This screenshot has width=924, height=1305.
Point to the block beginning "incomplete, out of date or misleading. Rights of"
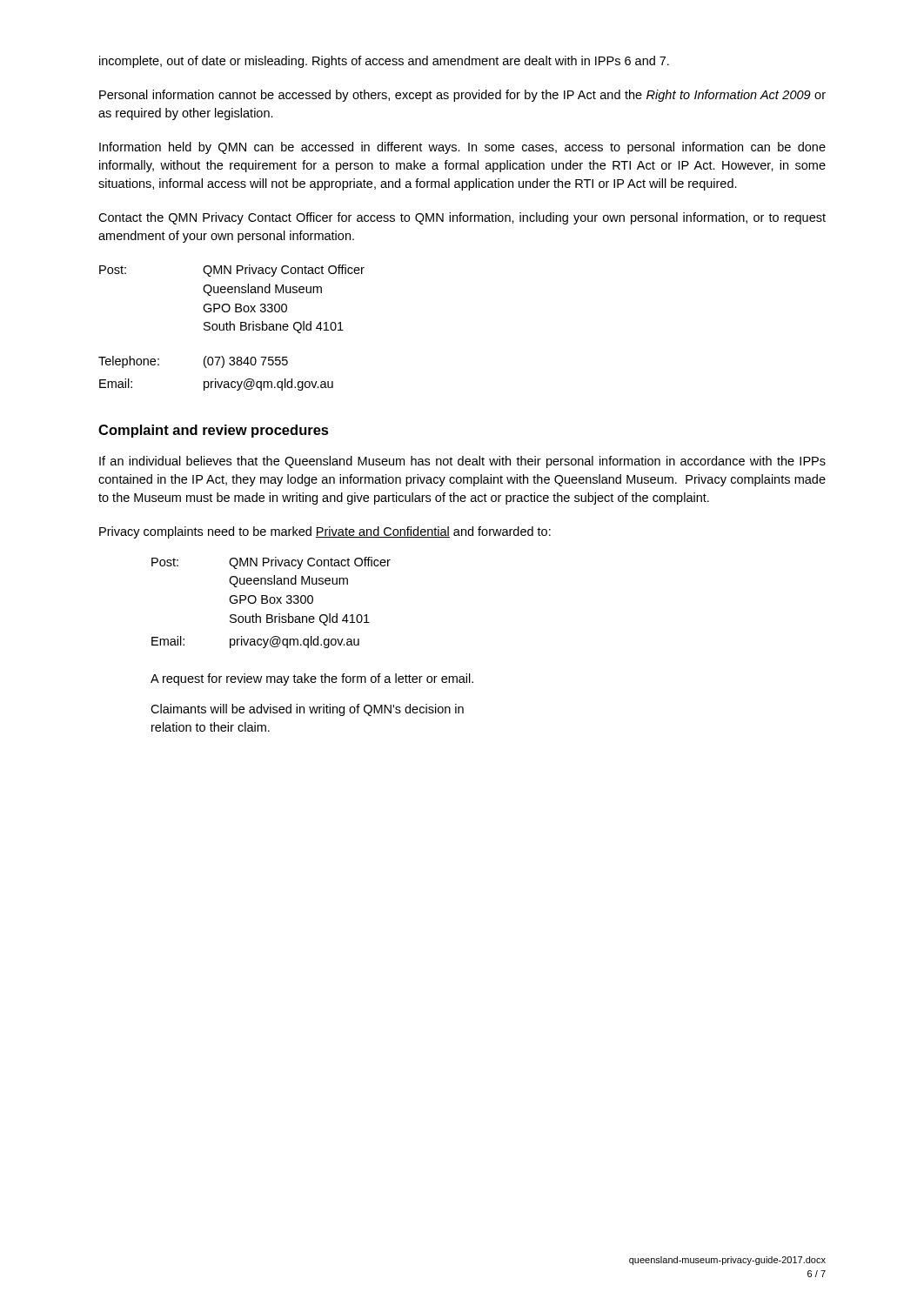(x=384, y=61)
